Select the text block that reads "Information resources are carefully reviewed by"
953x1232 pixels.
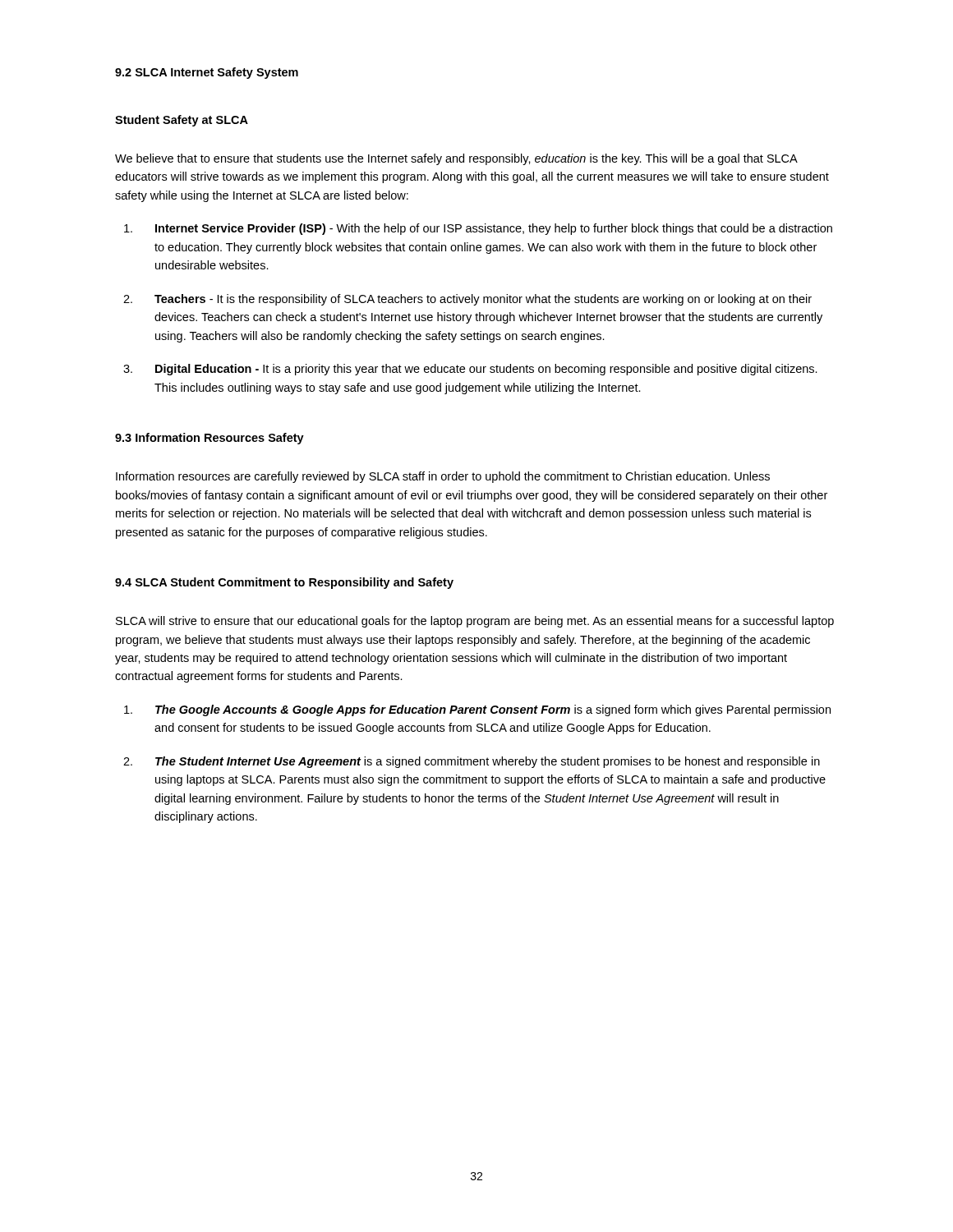click(x=471, y=504)
